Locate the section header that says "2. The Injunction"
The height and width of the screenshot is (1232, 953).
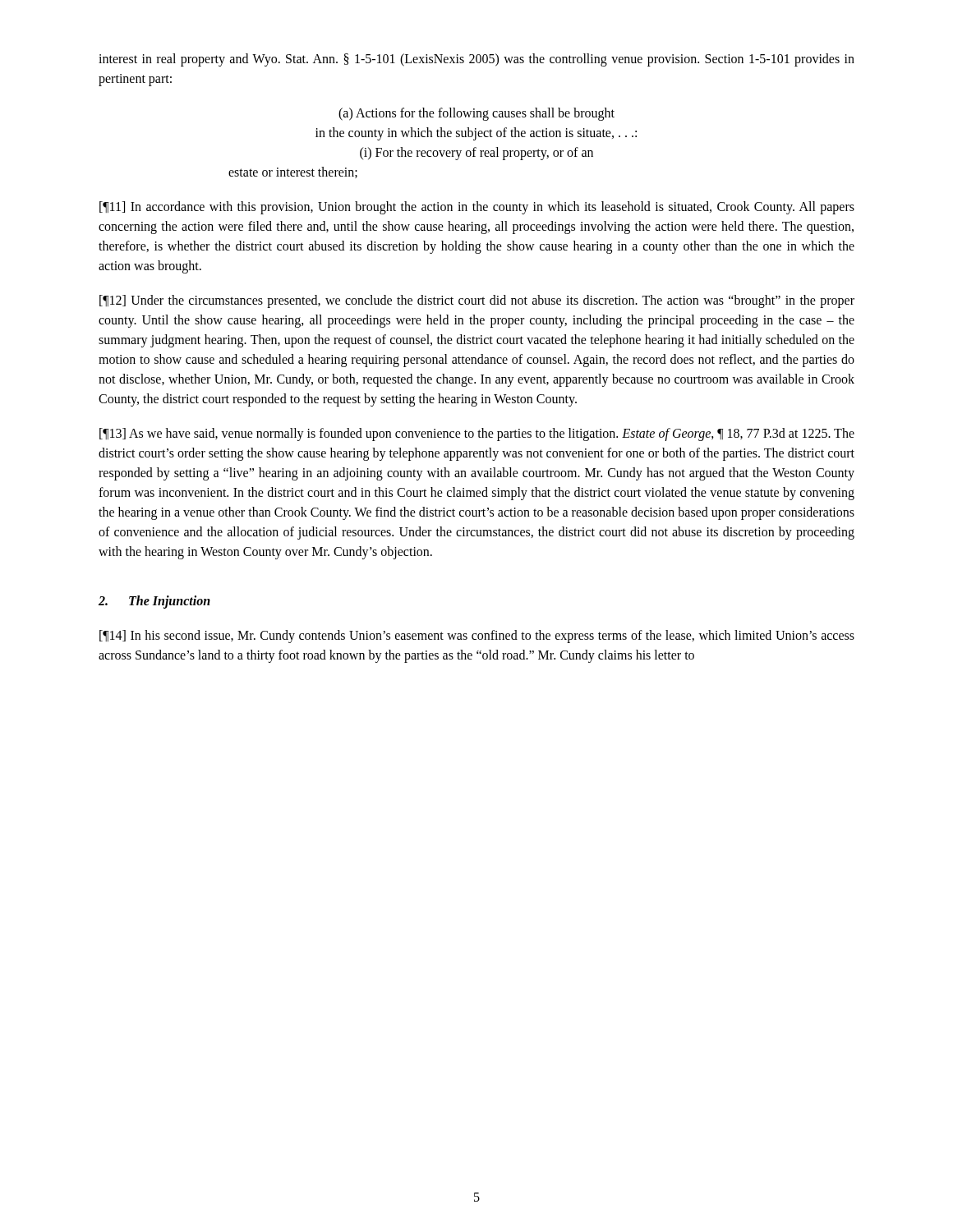point(154,602)
